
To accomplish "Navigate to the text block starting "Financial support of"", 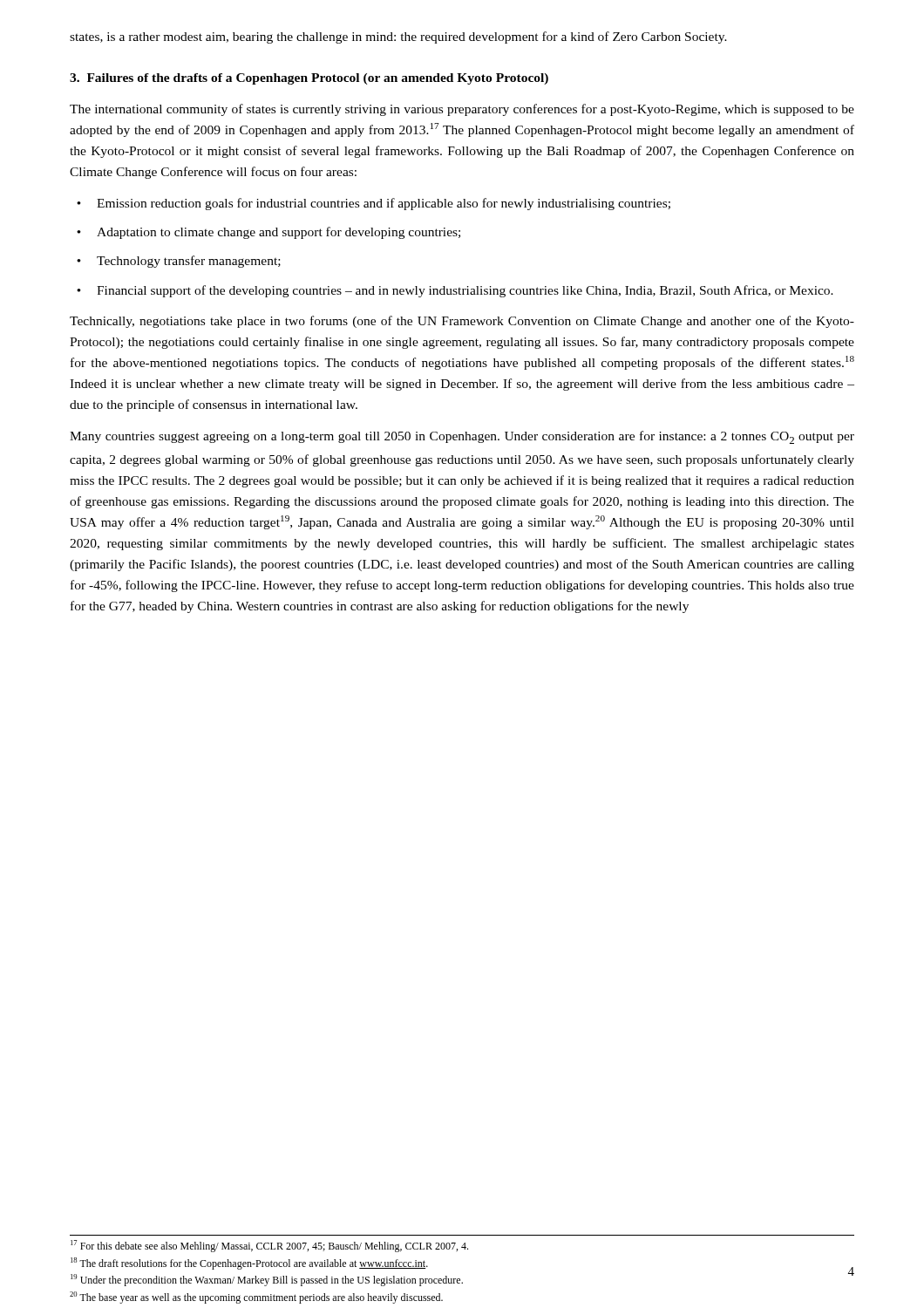I will coord(465,290).
